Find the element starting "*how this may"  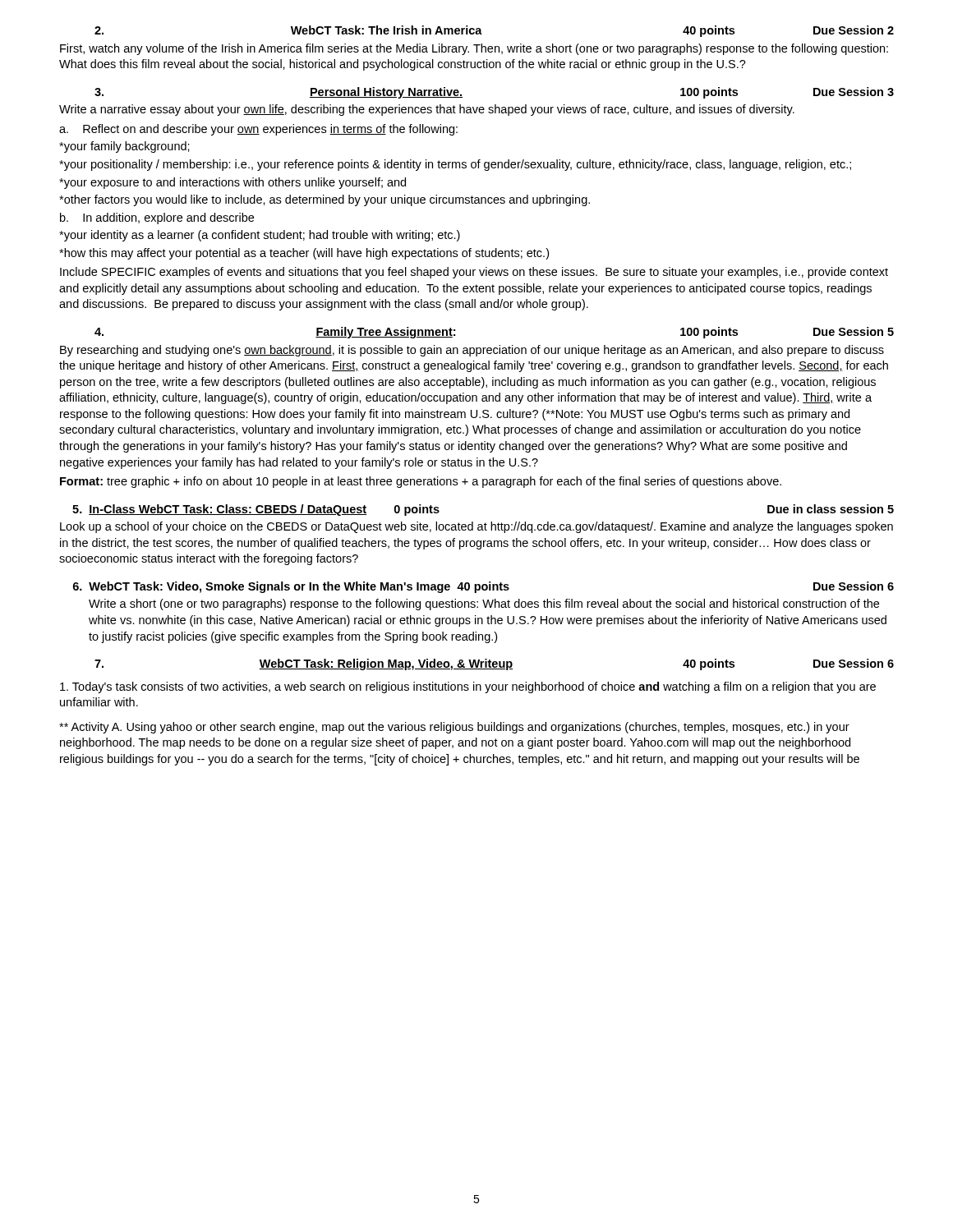(x=304, y=253)
